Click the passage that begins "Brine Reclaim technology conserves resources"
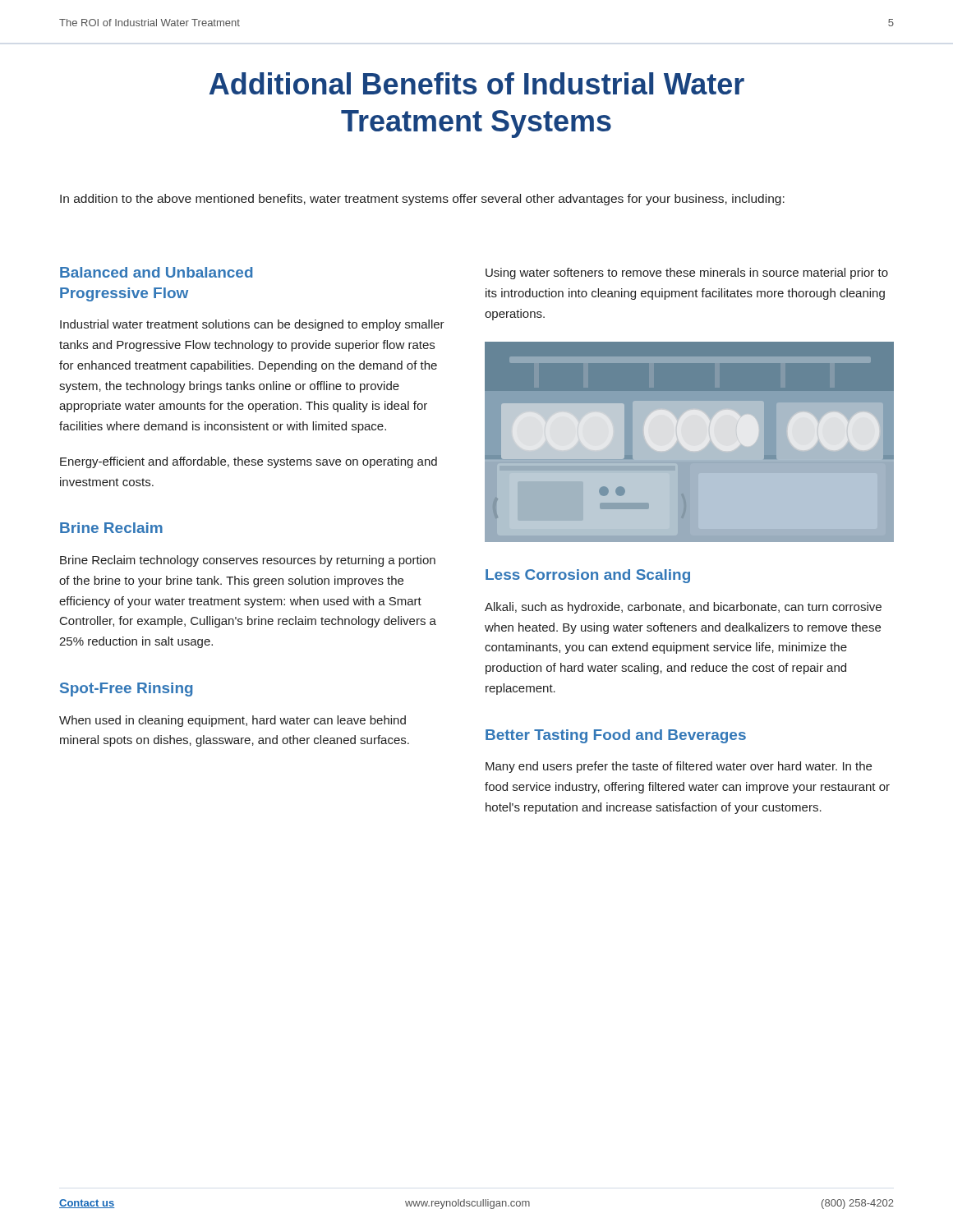Image resolution: width=953 pixels, height=1232 pixels. [x=248, y=600]
